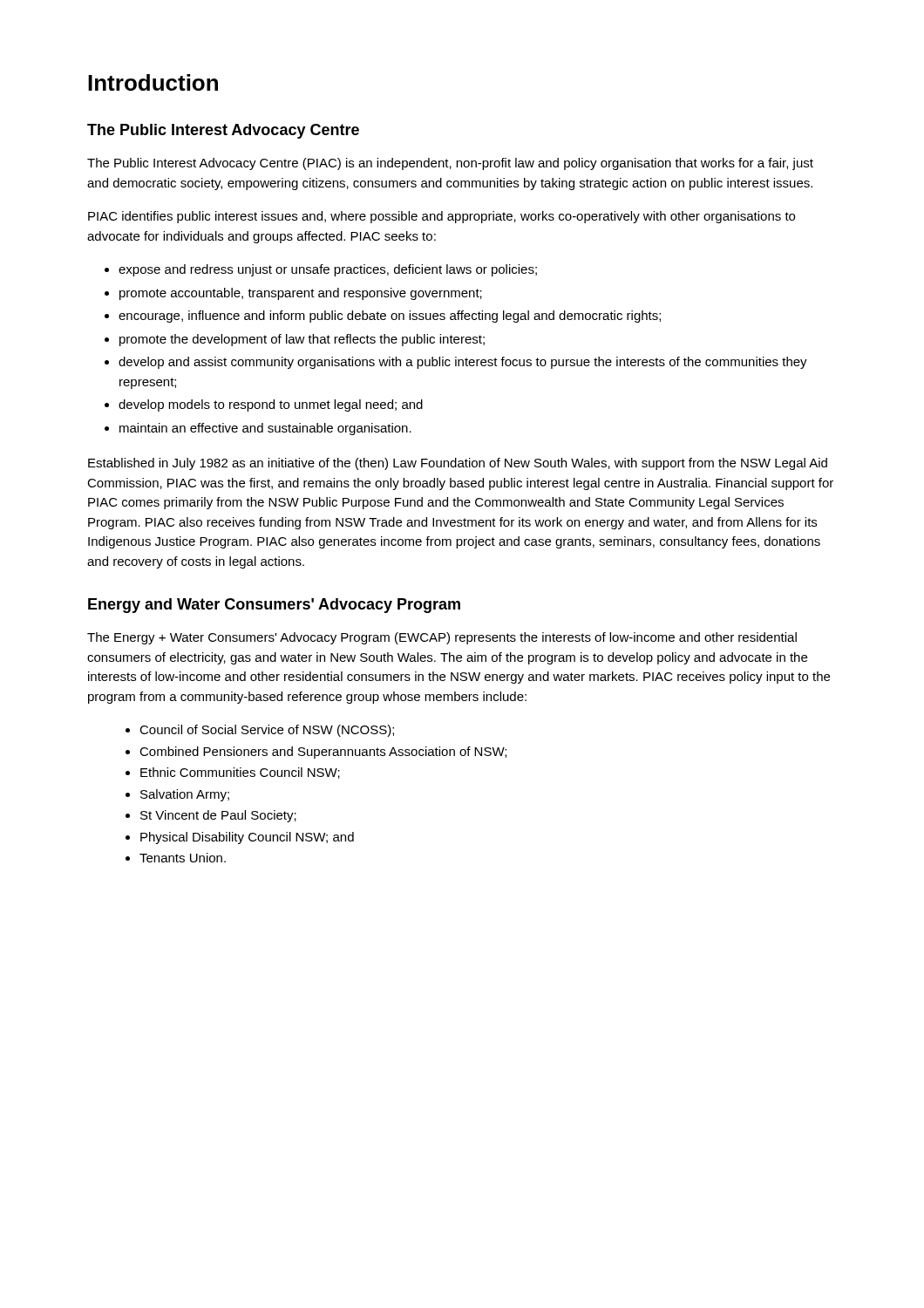
Task: Click on the element starting "Council of Social"
Action: (x=260, y=731)
